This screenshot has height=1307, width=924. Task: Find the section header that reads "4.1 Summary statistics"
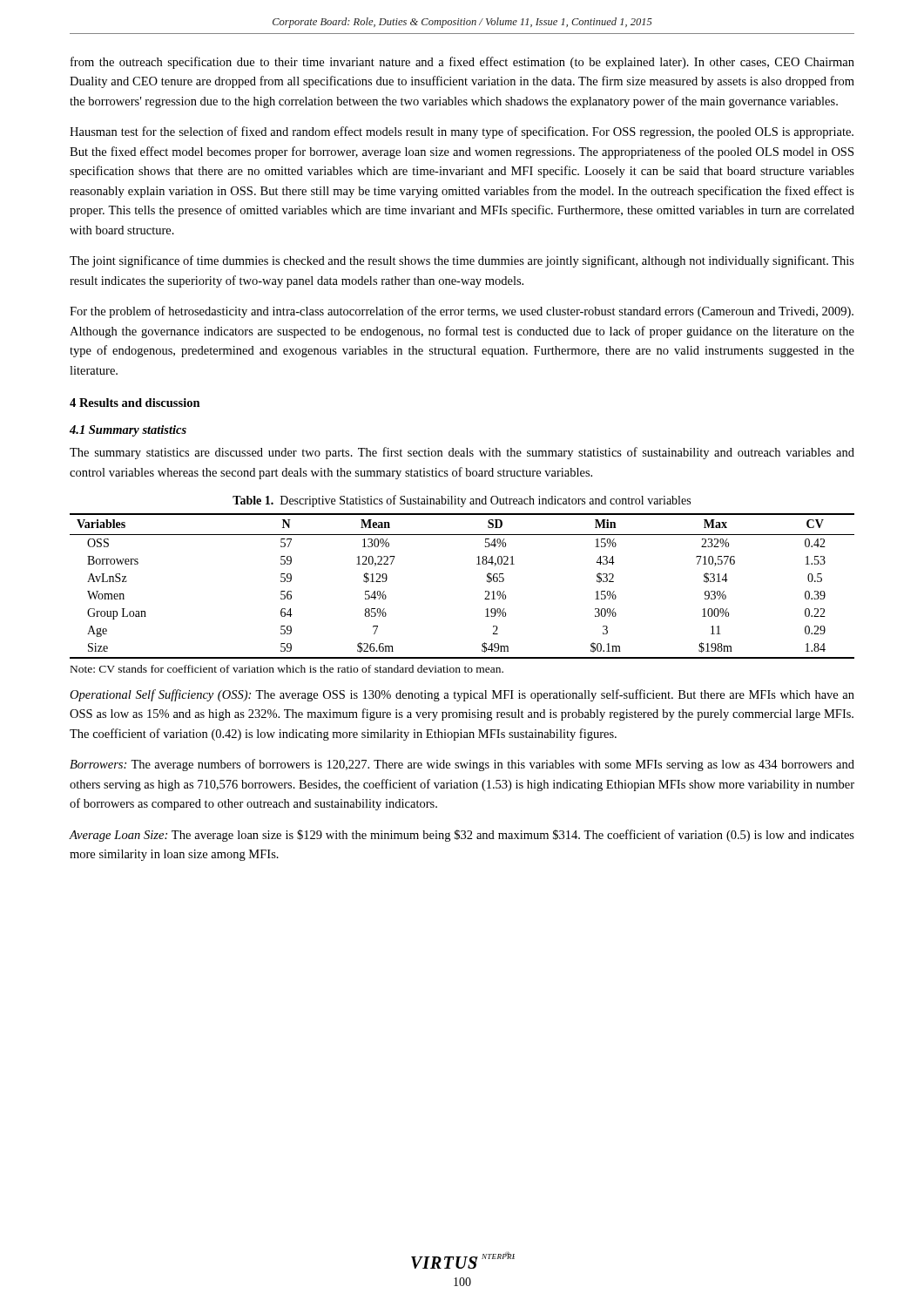[x=128, y=430]
